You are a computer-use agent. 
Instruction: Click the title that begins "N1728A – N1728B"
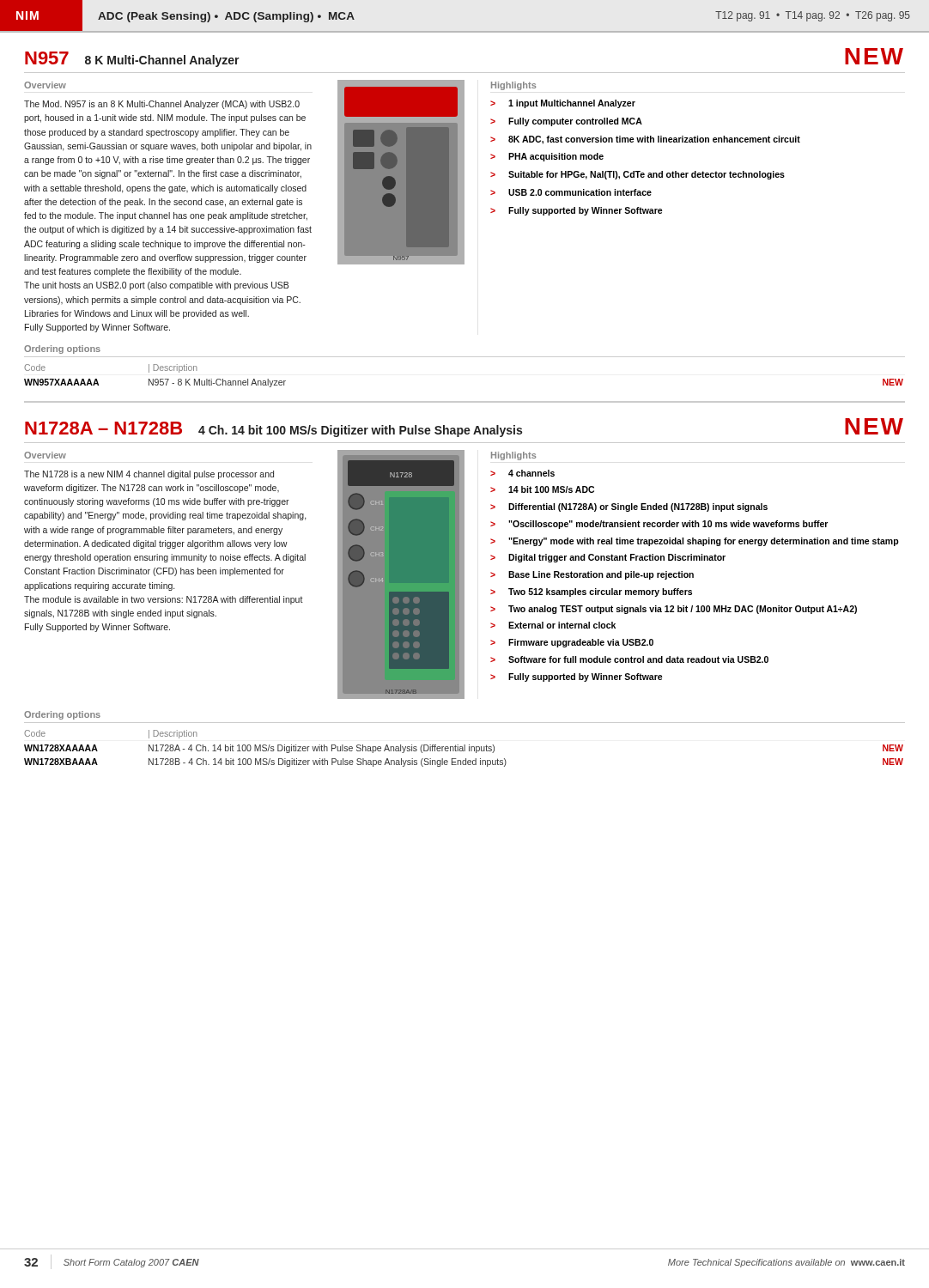click(x=464, y=426)
